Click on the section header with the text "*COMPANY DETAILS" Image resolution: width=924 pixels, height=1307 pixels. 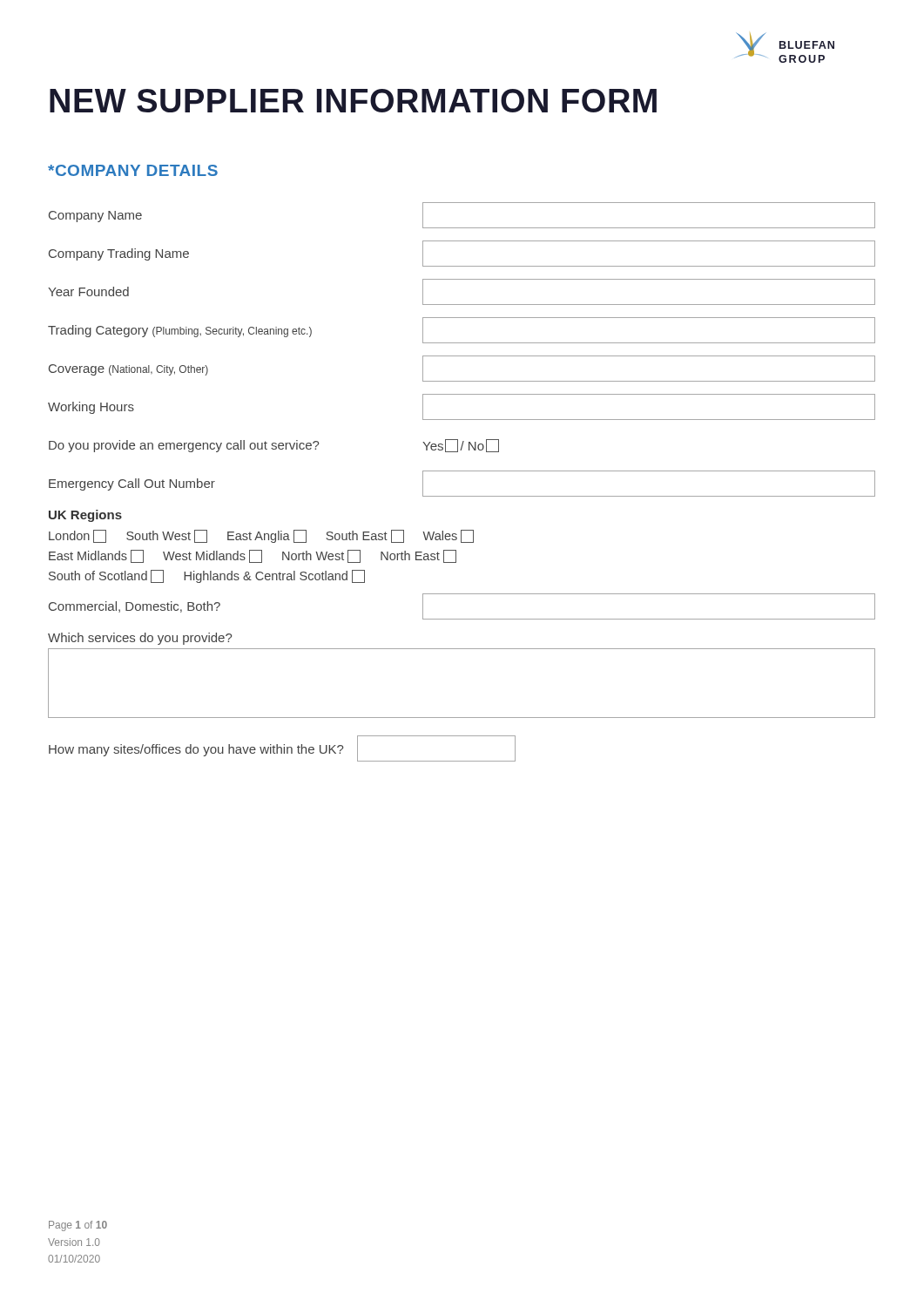(133, 170)
